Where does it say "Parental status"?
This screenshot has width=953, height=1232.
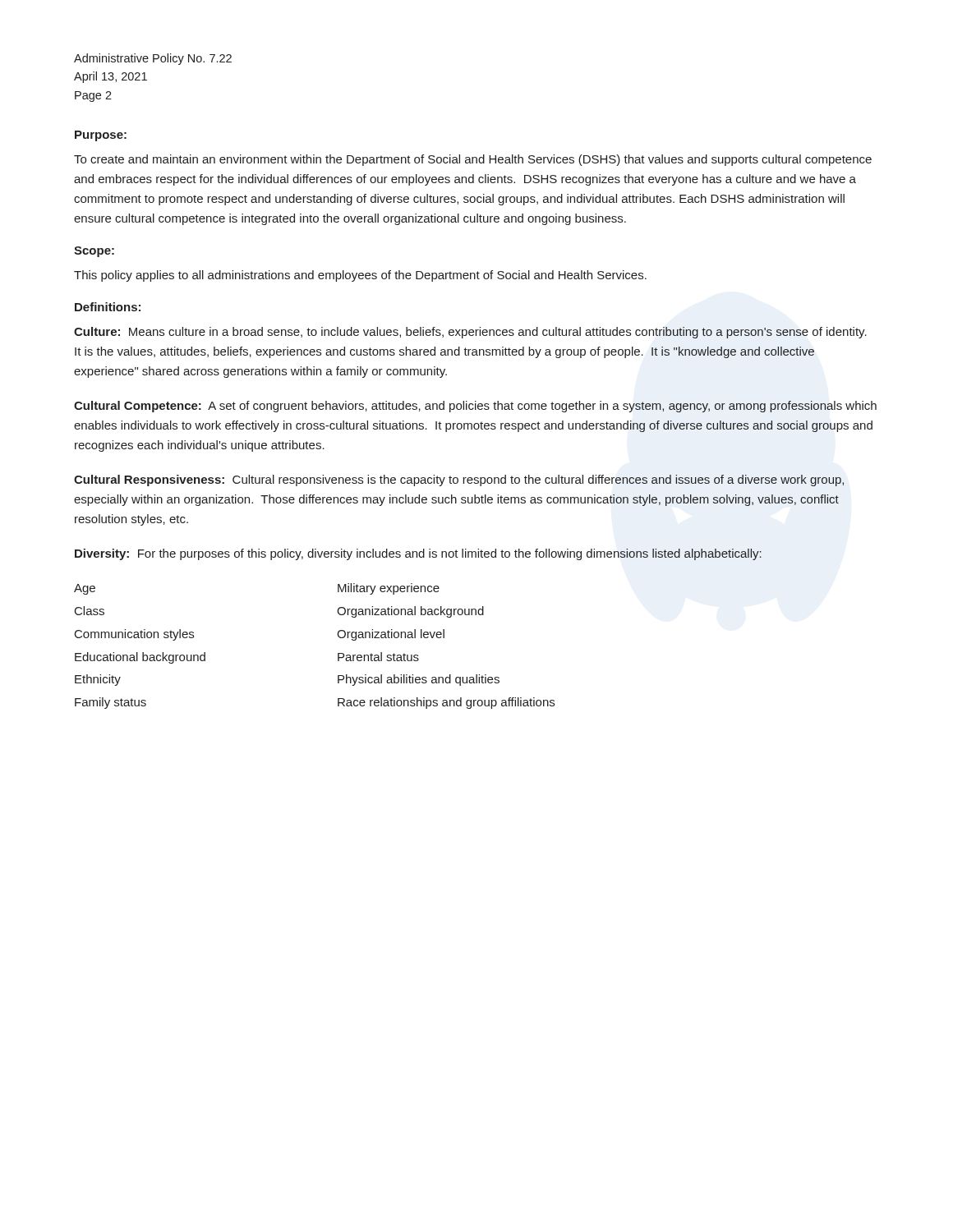click(x=378, y=656)
